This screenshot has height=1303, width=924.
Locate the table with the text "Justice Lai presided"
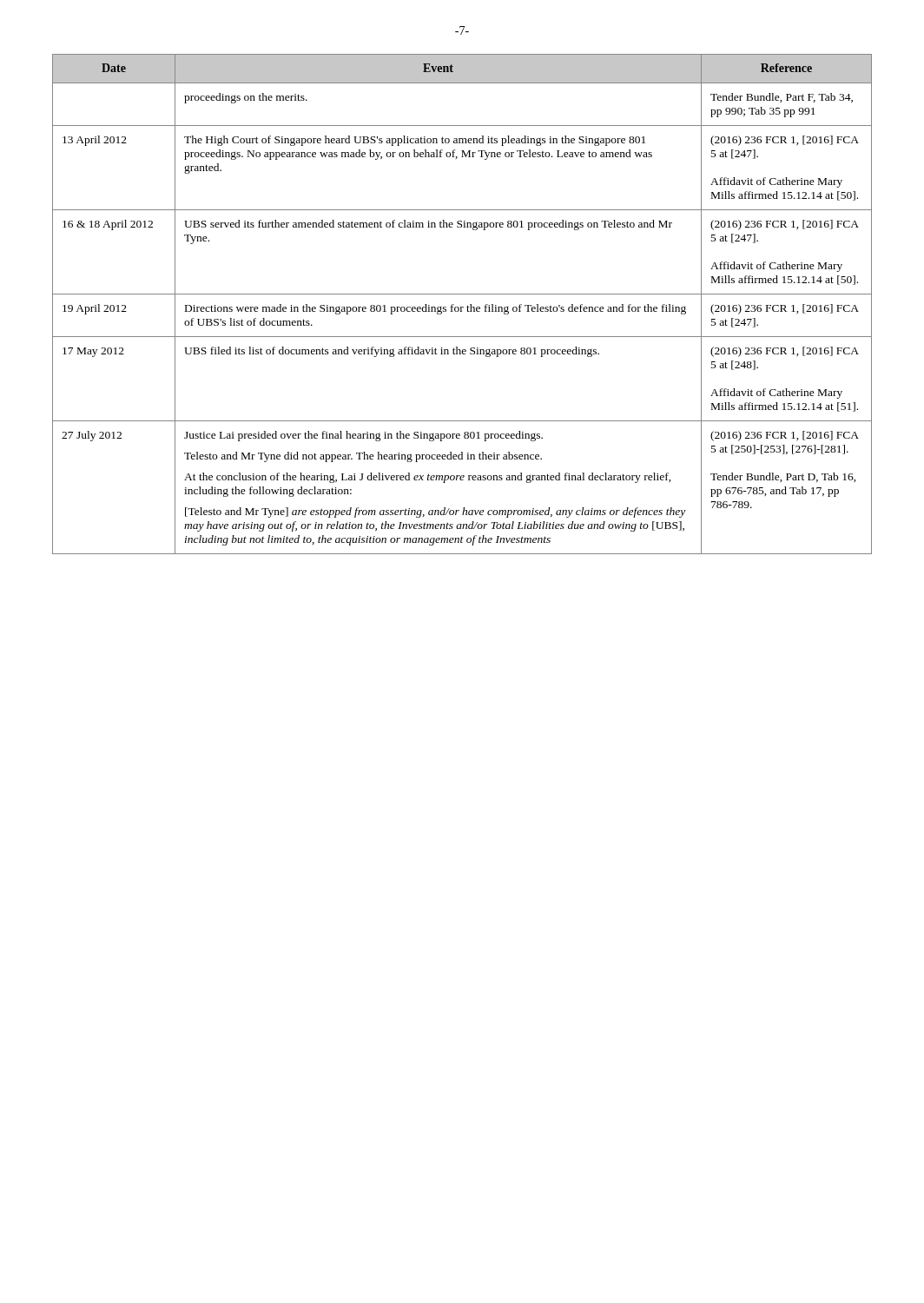[x=462, y=304]
